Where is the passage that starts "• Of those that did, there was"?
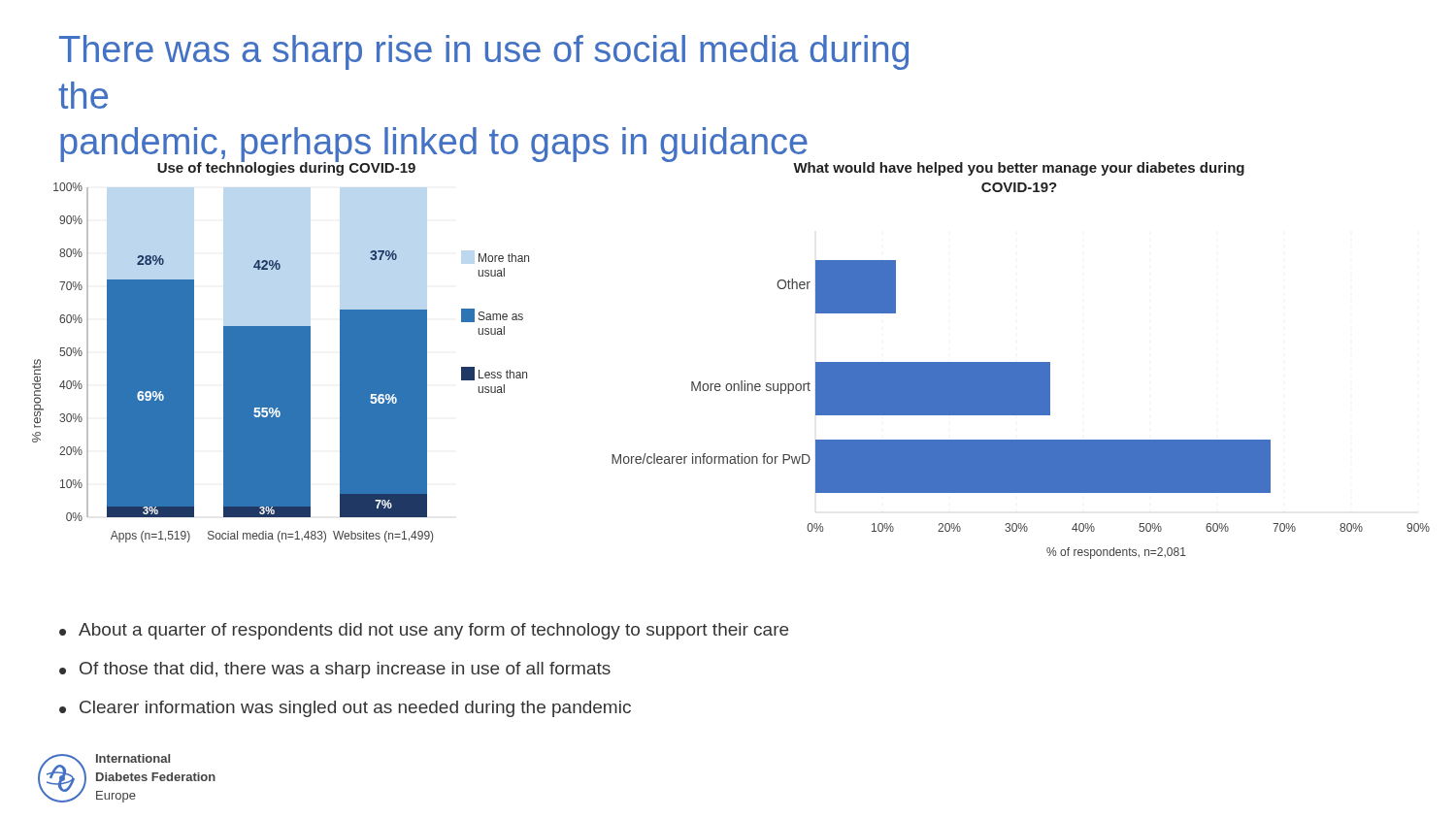The height and width of the screenshot is (819, 1456). click(x=335, y=671)
